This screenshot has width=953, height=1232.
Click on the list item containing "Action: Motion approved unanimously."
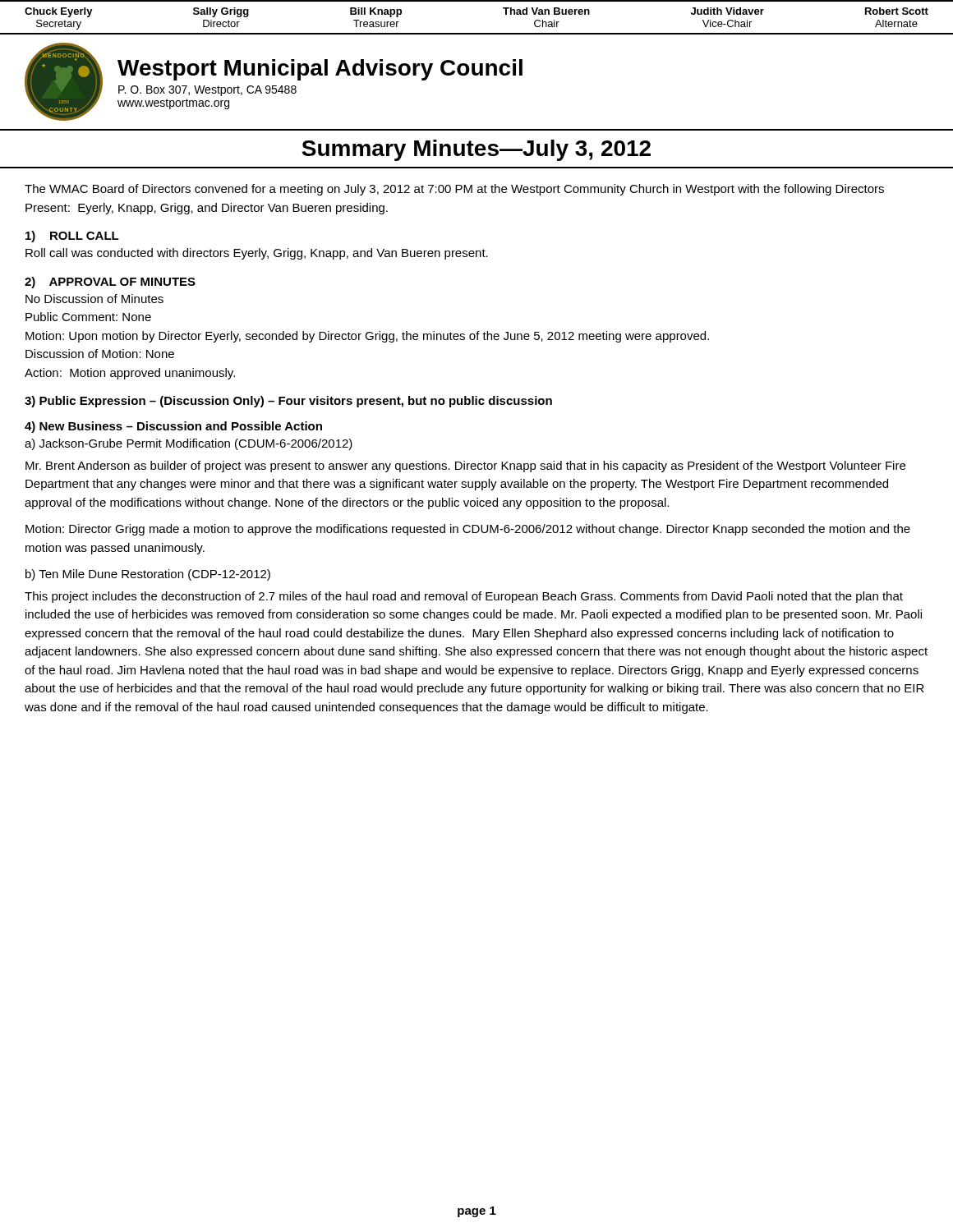tap(130, 372)
